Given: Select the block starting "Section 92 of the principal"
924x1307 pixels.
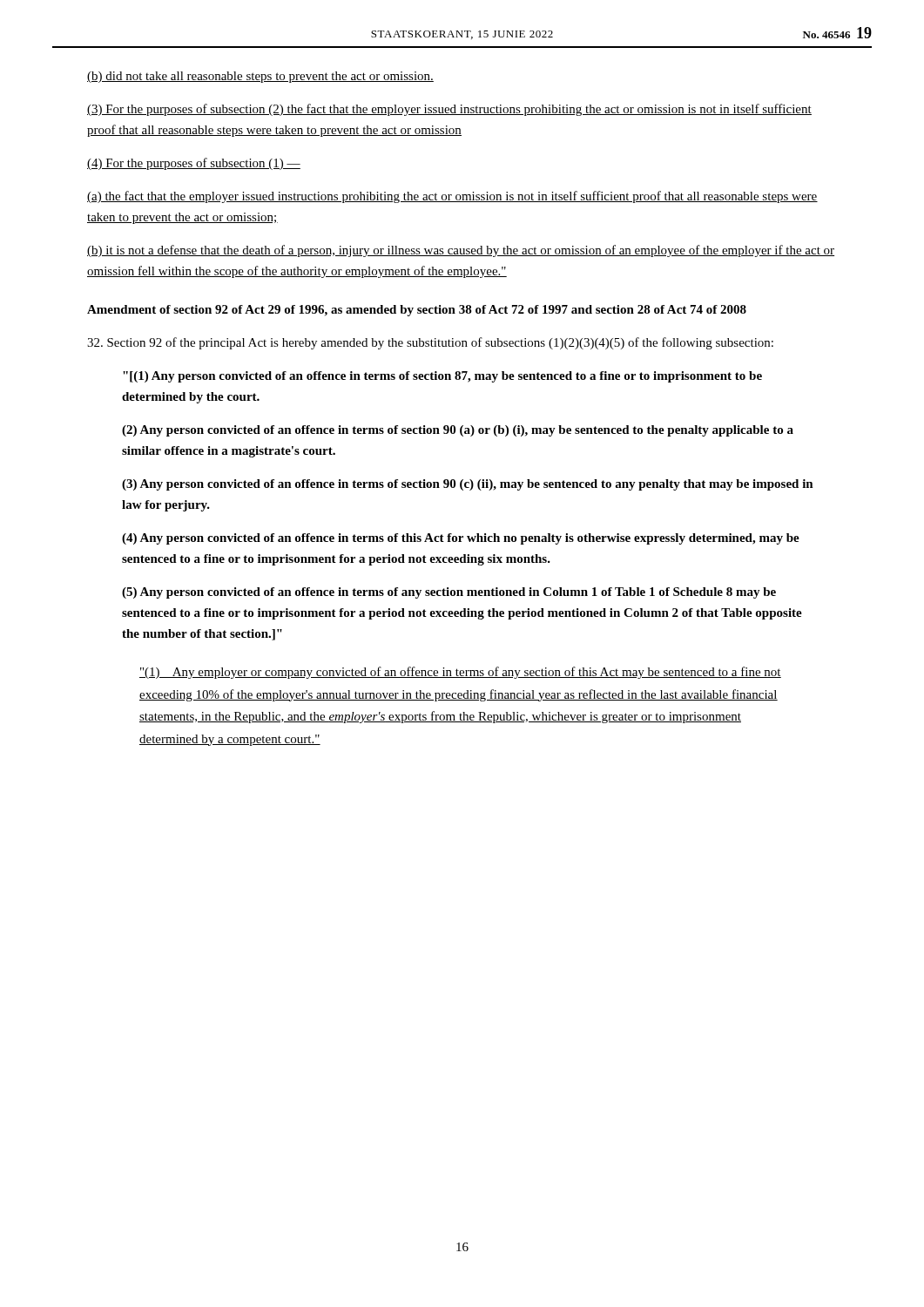Looking at the screenshot, I should 431,342.
